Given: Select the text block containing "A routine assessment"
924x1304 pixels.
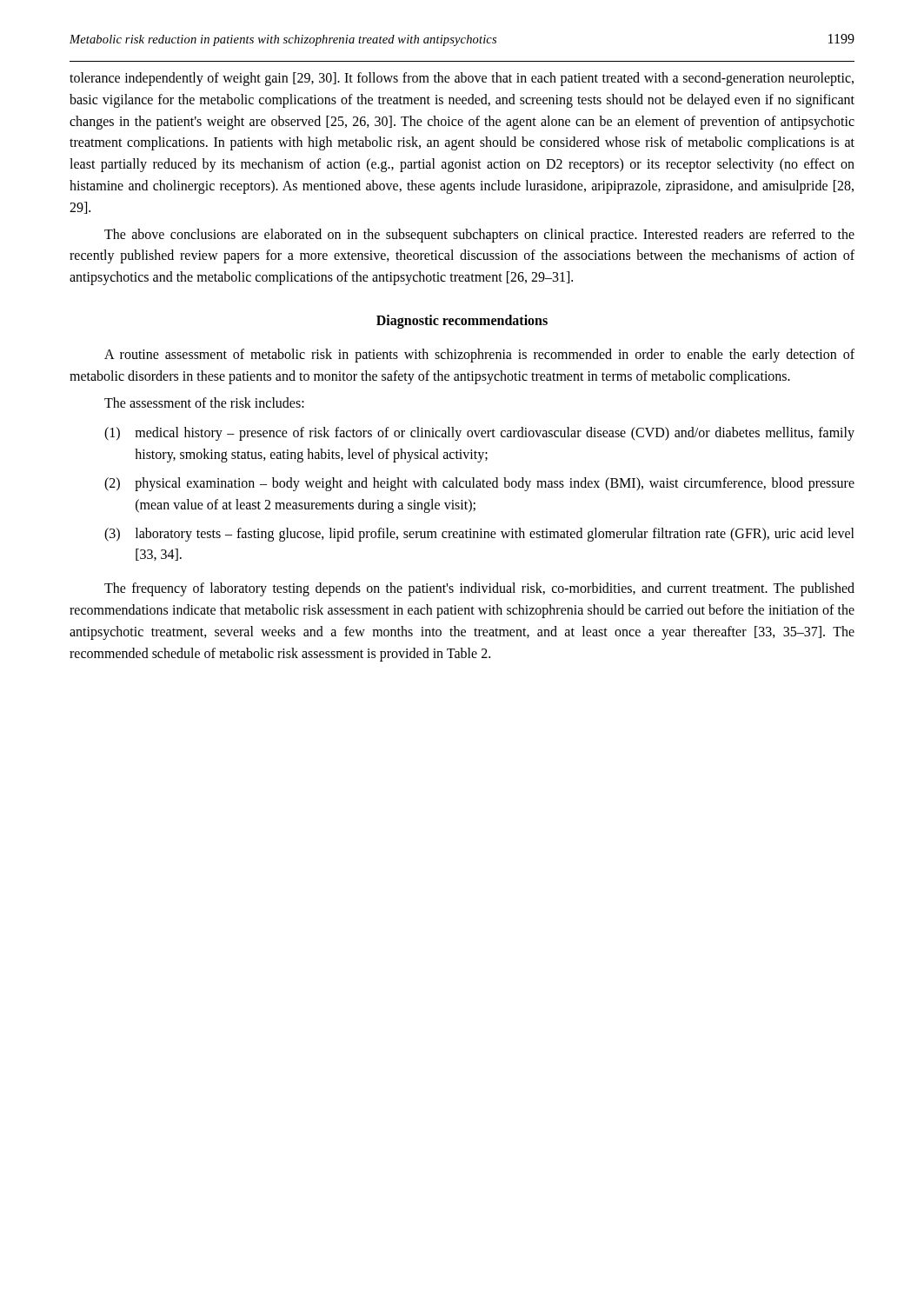Looking at the screenshot, I should 462,366.
